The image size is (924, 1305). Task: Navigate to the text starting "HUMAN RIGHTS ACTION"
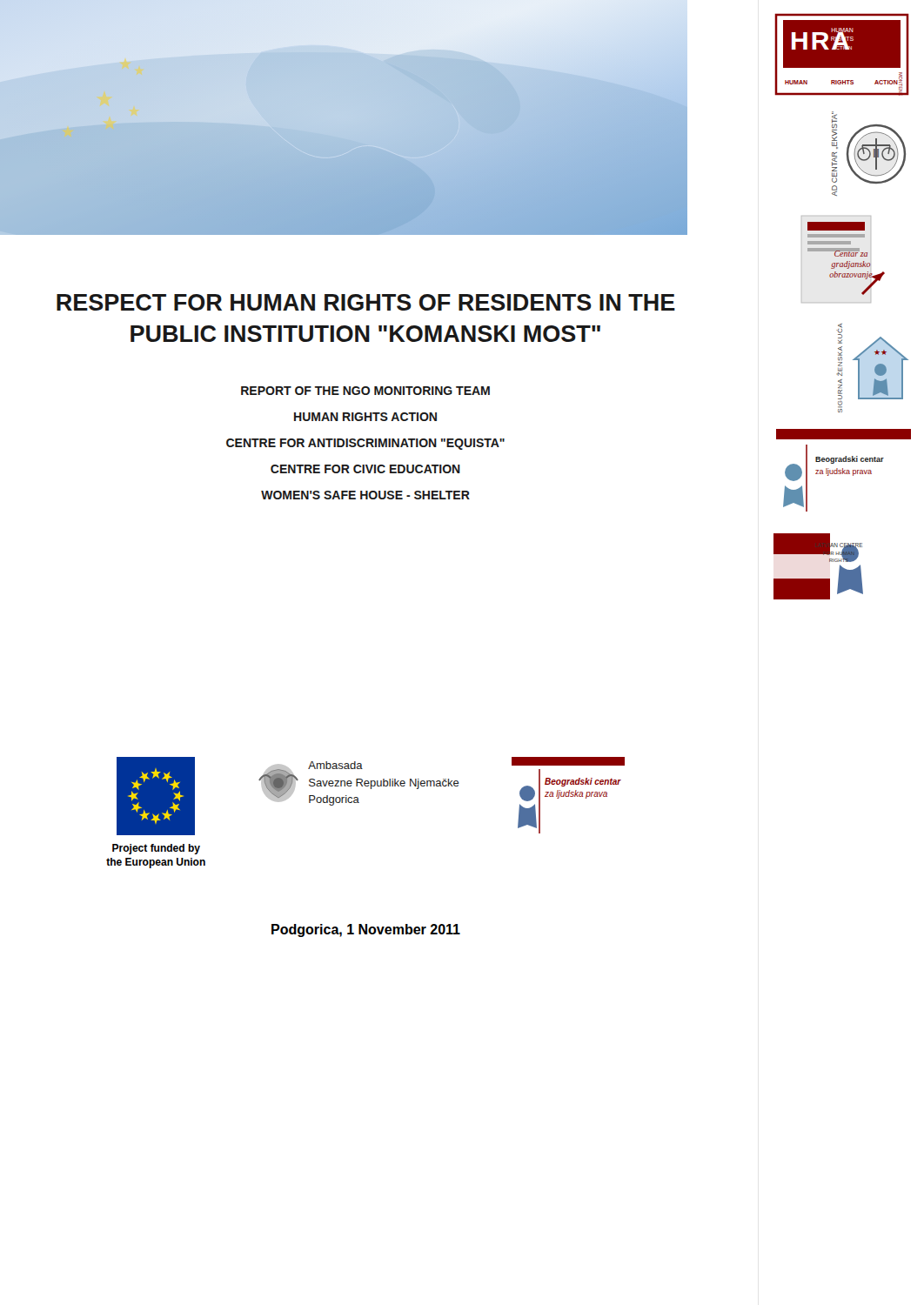[x=365, y=417]
